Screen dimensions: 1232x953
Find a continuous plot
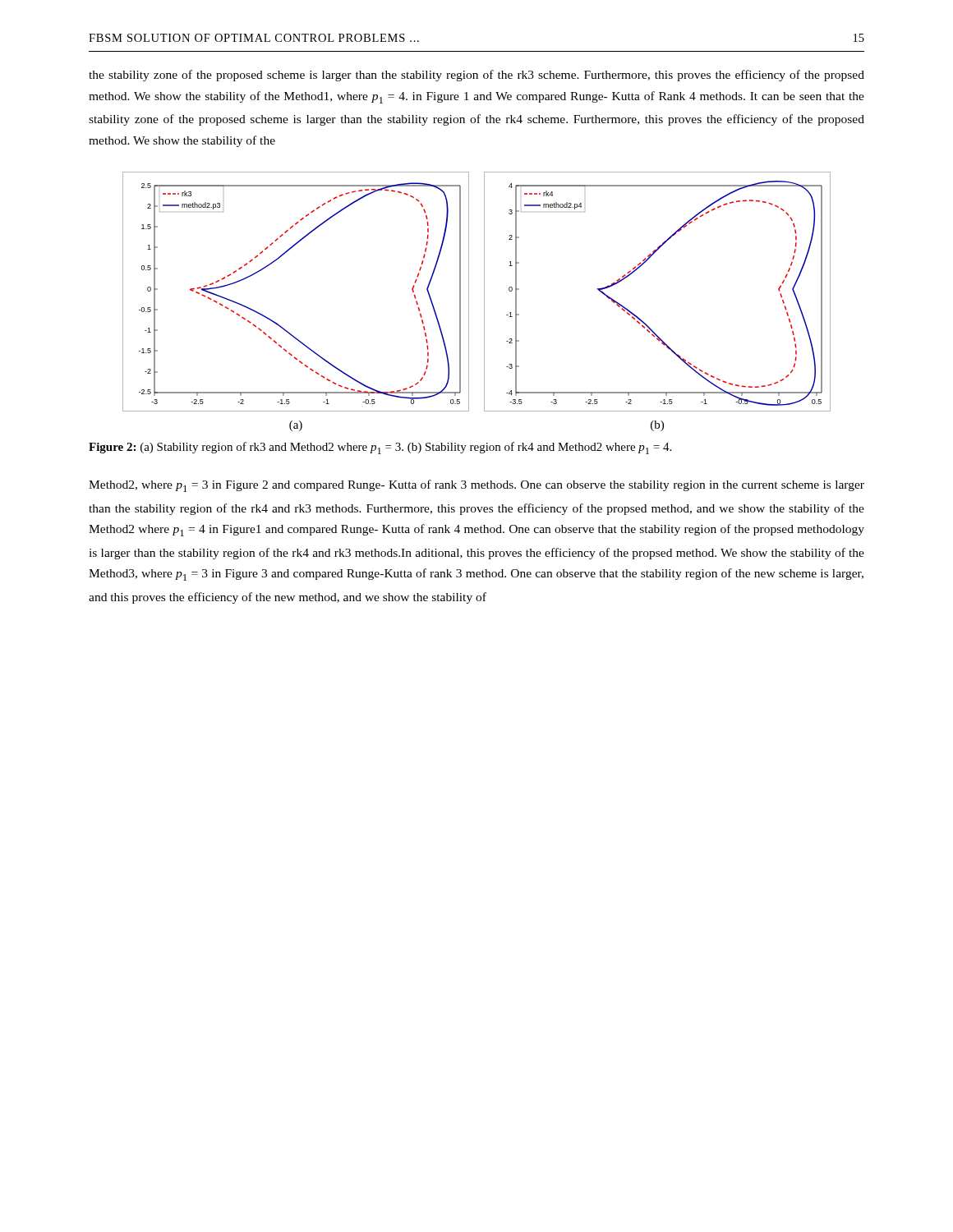coord(476,302)
